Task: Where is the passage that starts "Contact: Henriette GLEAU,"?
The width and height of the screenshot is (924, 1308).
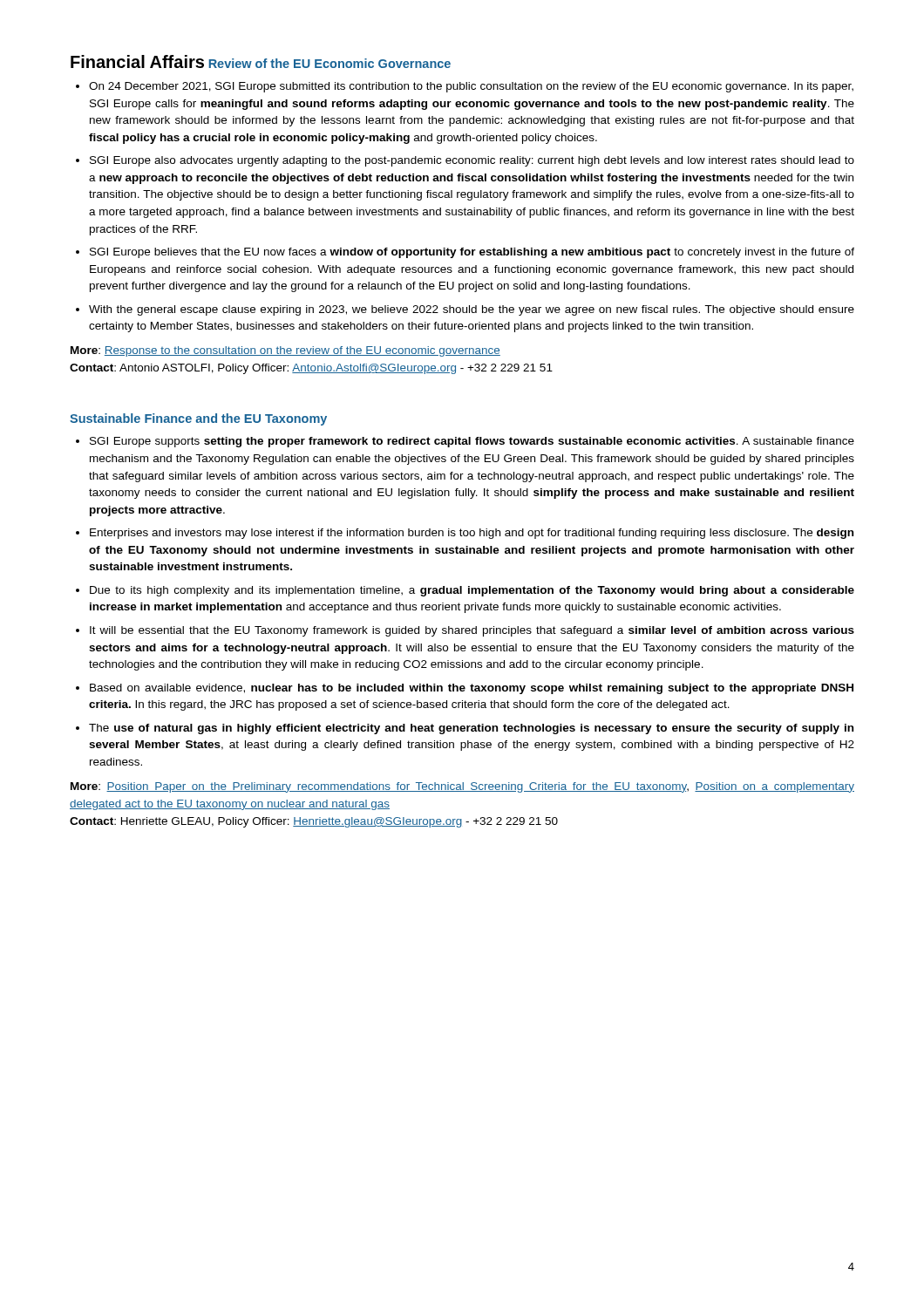Action: 314,821
